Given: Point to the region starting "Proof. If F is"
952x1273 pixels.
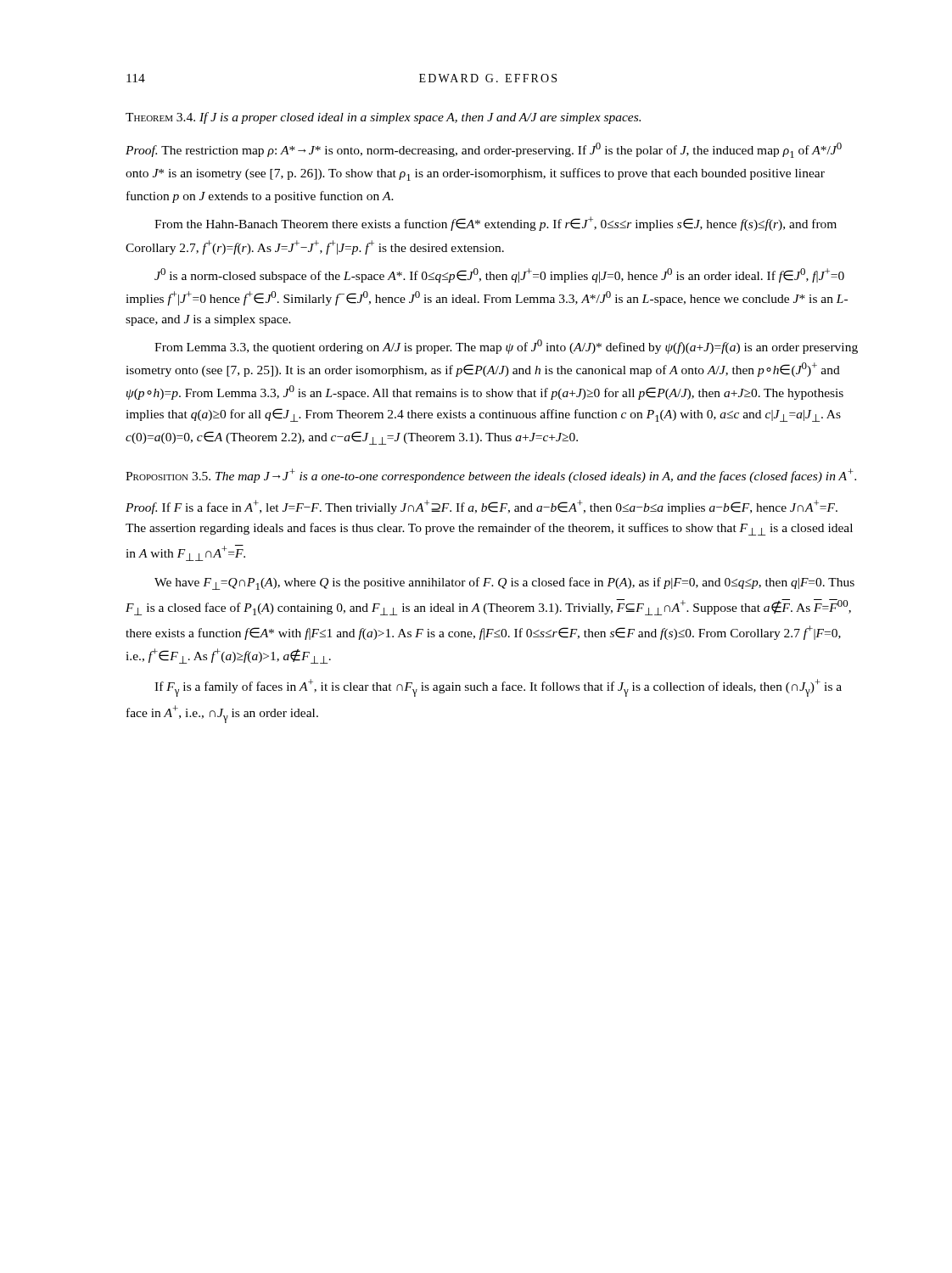Looking at the screenshot, I should tap(492, 531).
